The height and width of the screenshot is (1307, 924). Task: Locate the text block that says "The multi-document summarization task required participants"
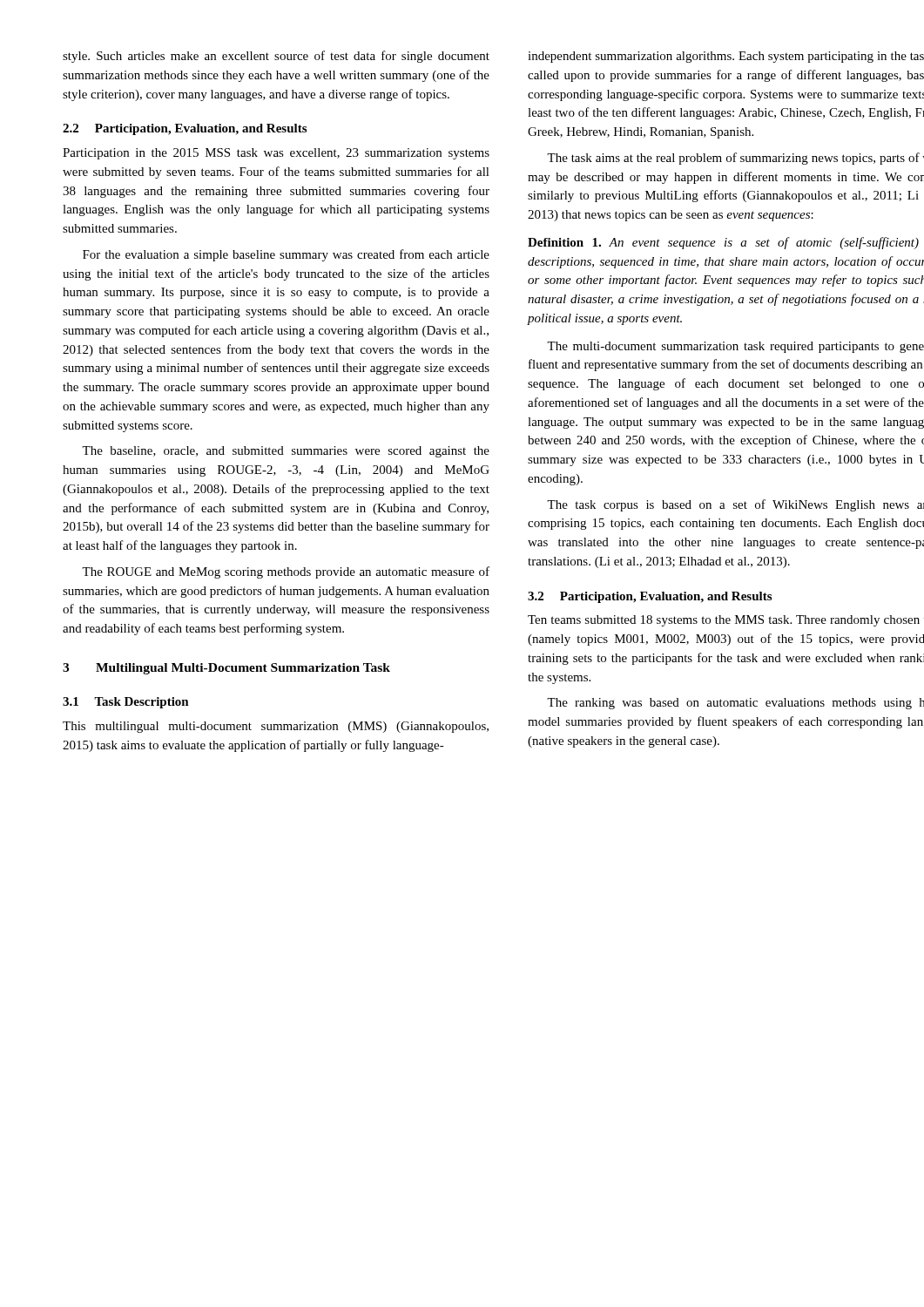coord(726,454)
